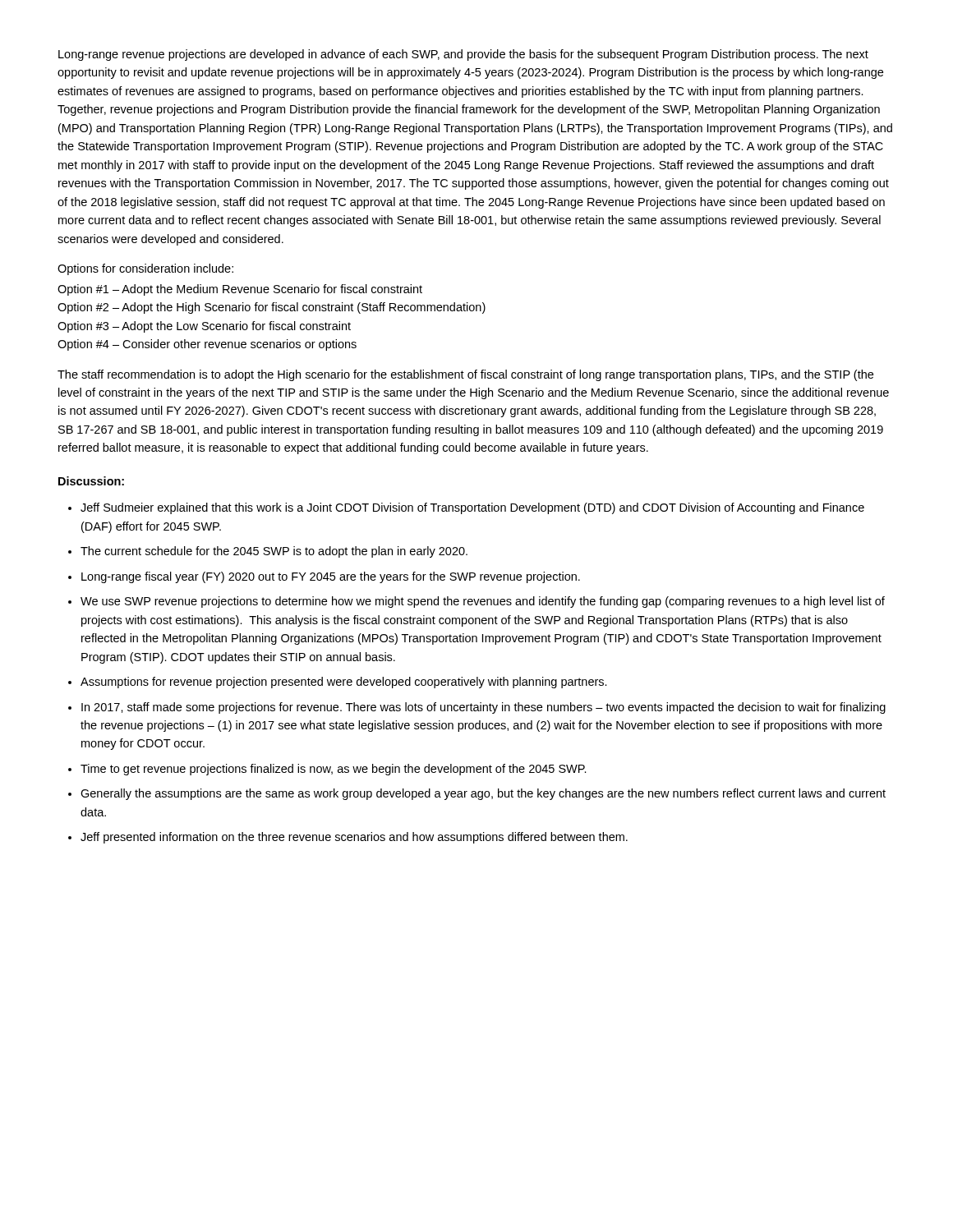Find the text block starting "The current schedule for the 2045 SWP"
953x1232 pixels.
(274, 551)
